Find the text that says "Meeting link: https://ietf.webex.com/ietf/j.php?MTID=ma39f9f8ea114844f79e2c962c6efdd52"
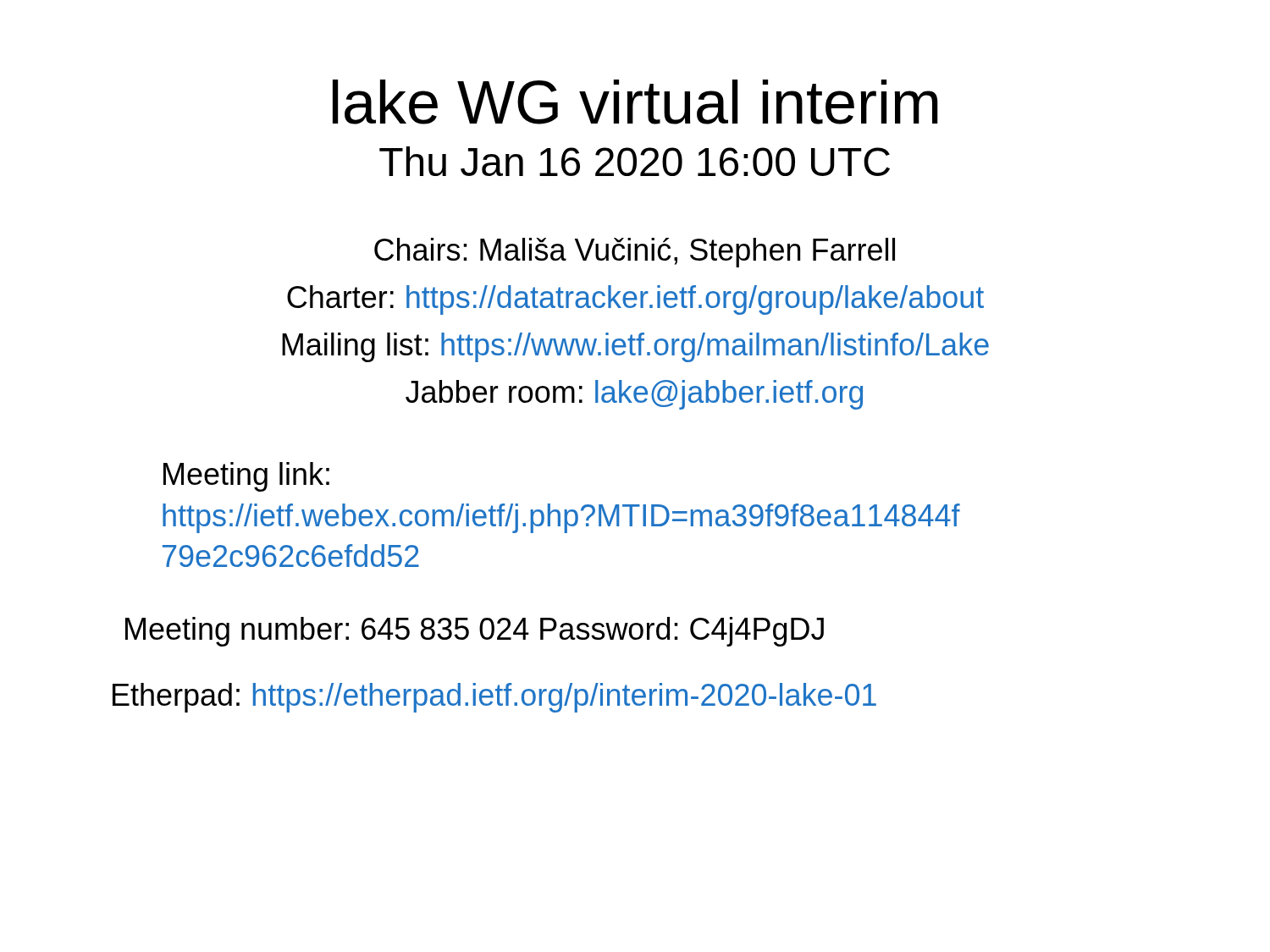Screen dimensions: 952x1270 (x=673, y=517)
